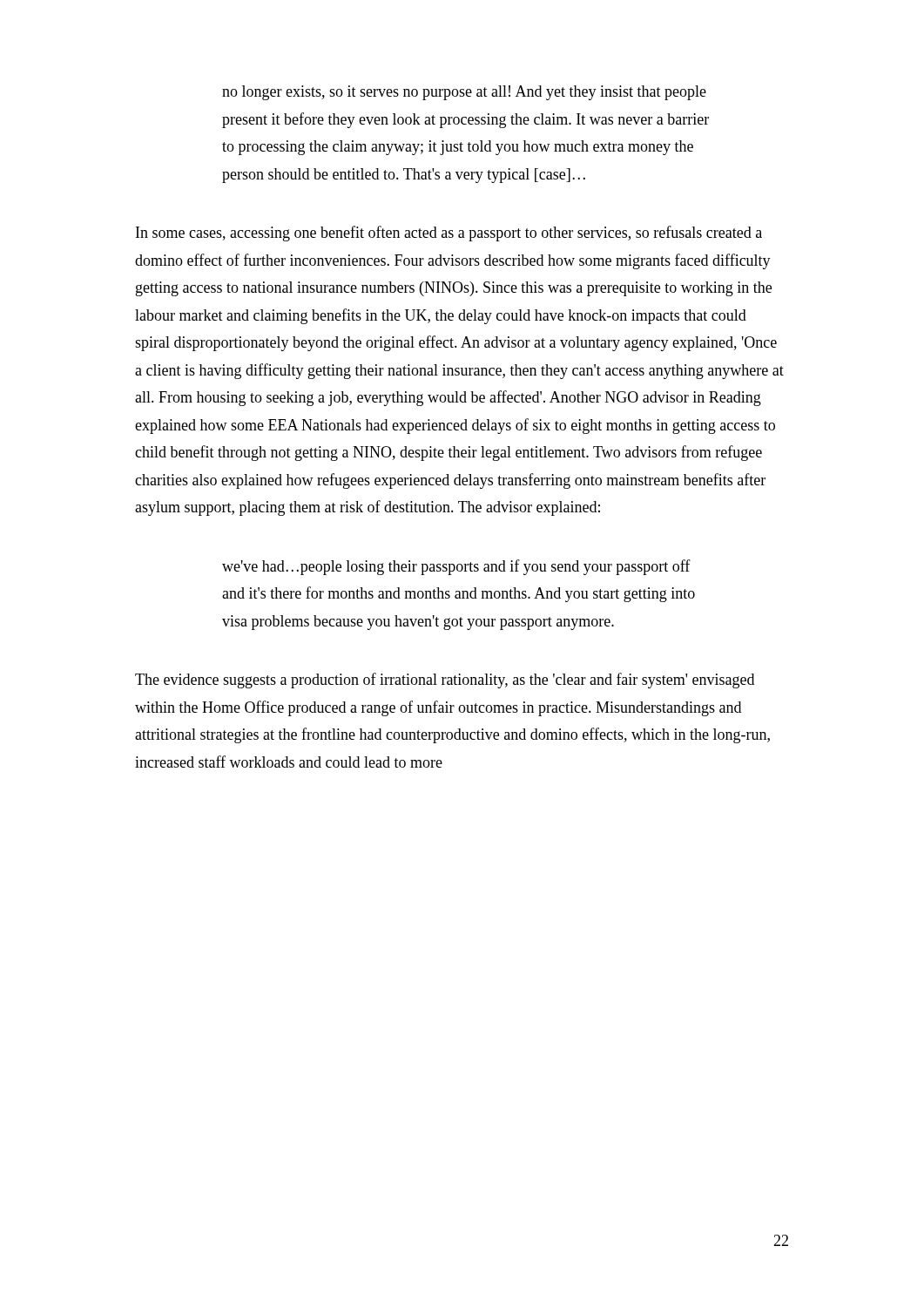Locate the element starting "The evidence suggests a production of irrational"

[x=453, y=721]
